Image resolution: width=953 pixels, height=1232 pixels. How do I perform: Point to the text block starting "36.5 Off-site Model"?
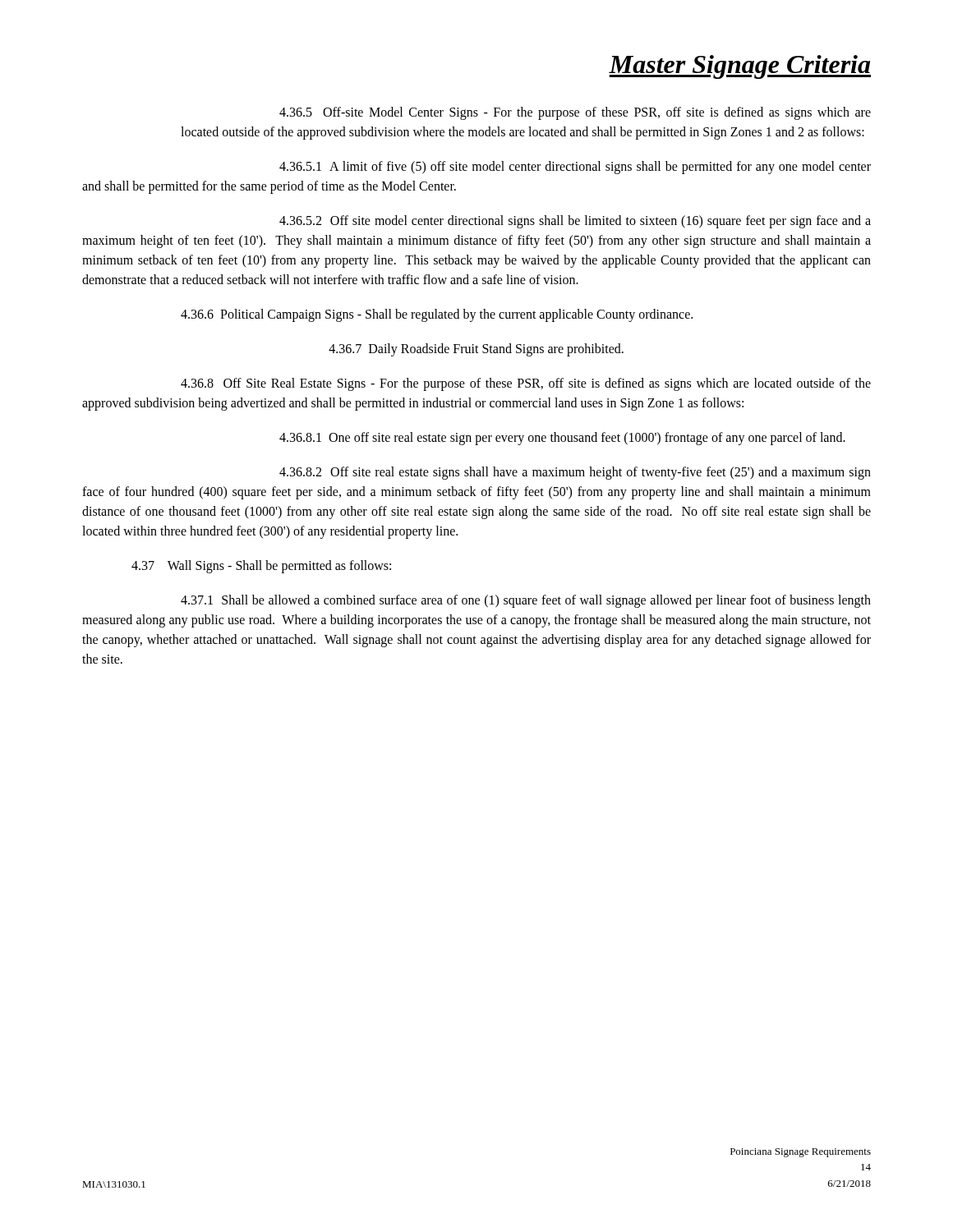click(x=526, y=122)
